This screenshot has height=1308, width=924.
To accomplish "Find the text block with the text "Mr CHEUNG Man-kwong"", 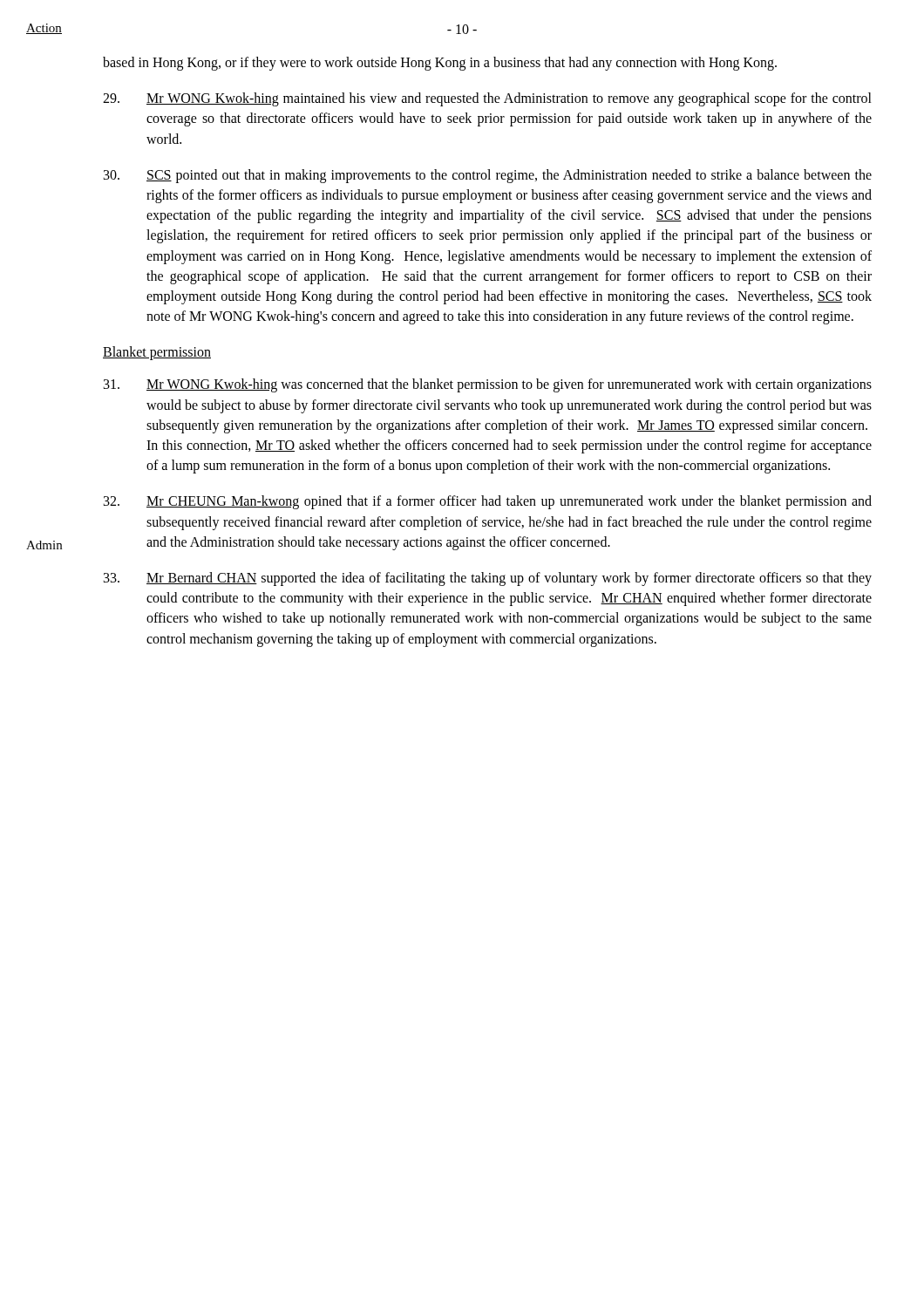I will point(487,522).
